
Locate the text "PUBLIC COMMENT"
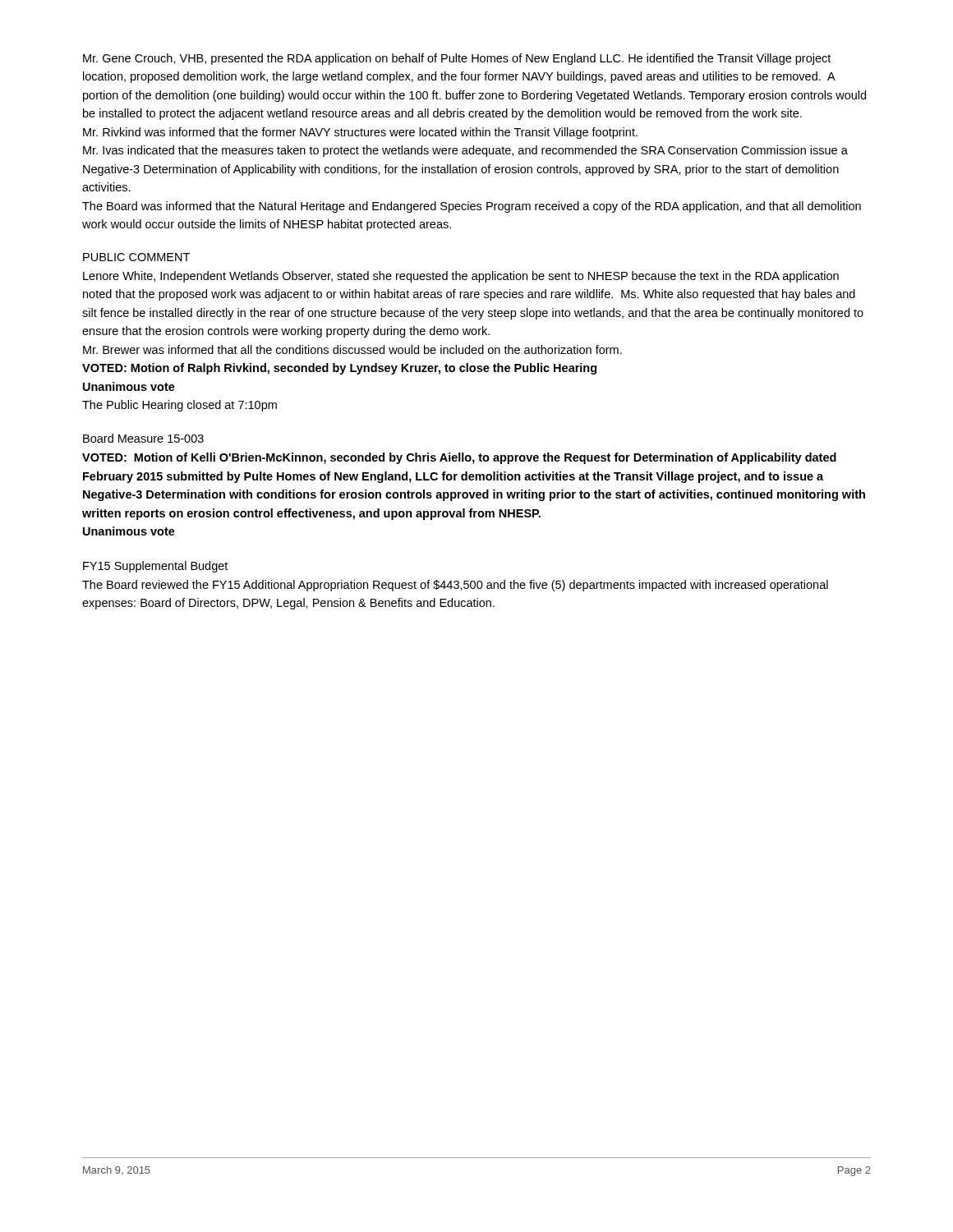coord(136,257)
